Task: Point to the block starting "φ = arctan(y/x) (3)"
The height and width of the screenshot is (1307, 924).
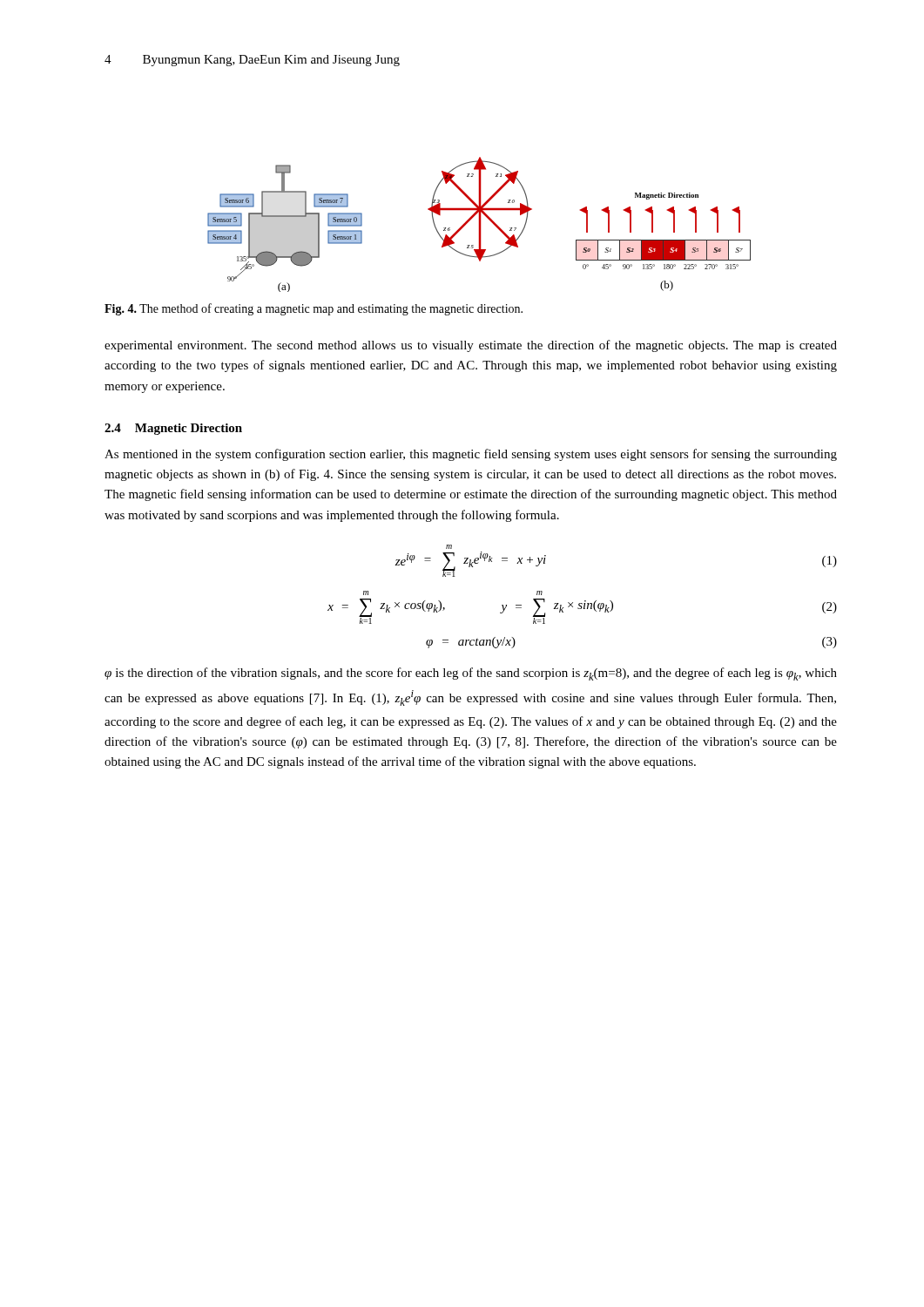Action: tap(470, 643)
